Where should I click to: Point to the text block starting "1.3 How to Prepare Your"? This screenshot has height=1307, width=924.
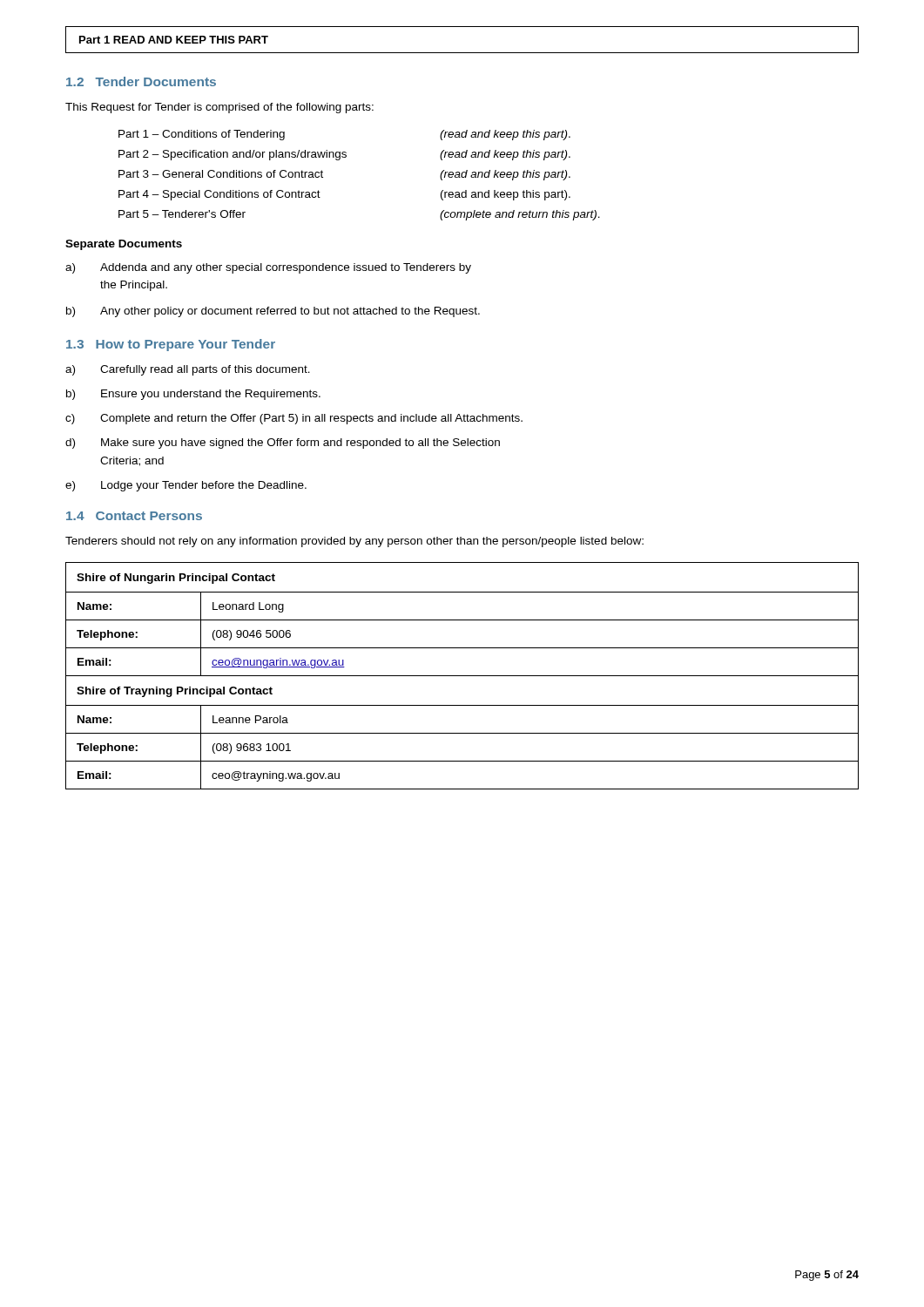click(x=170, y=343)
